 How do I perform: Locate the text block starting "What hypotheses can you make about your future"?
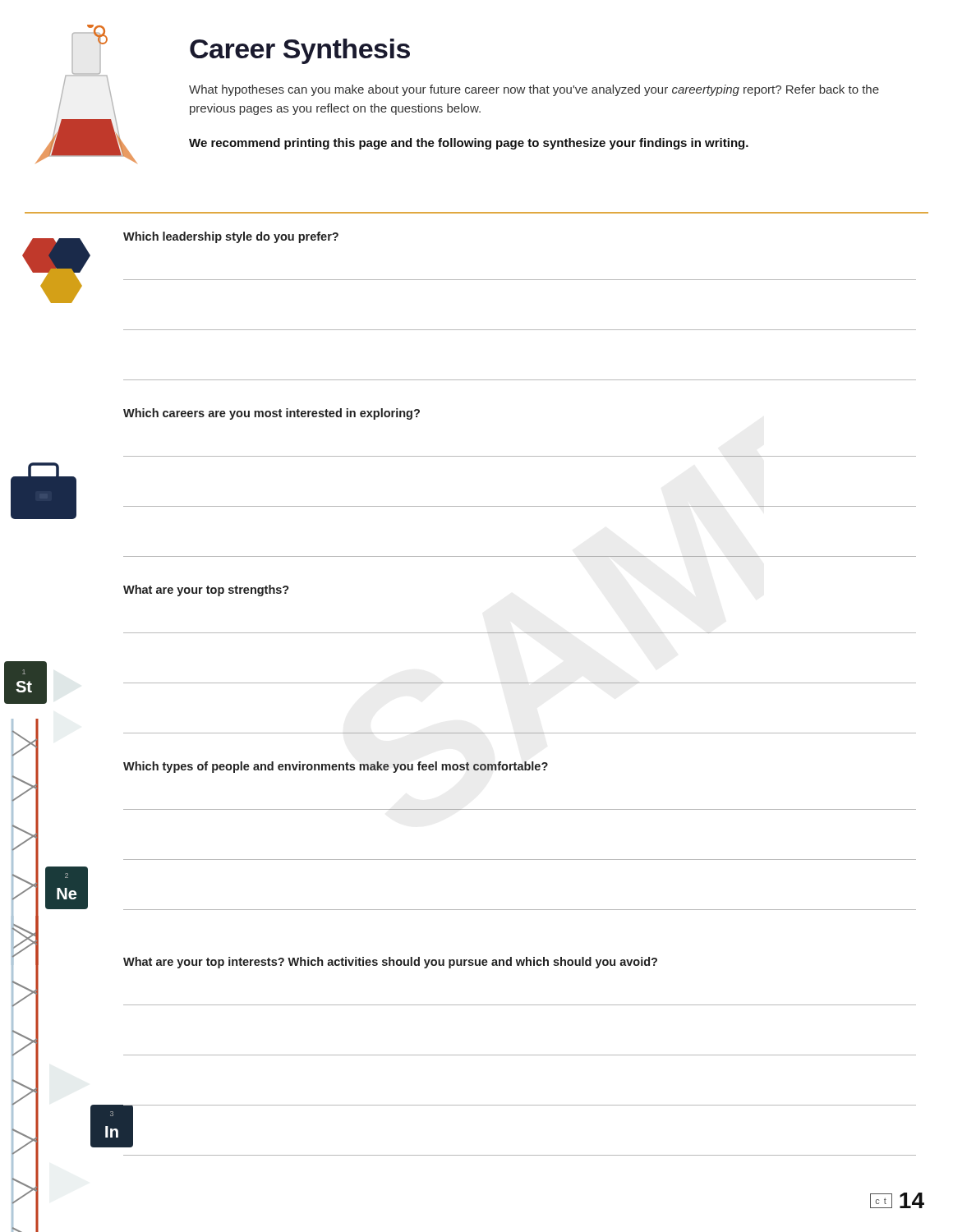550,99
